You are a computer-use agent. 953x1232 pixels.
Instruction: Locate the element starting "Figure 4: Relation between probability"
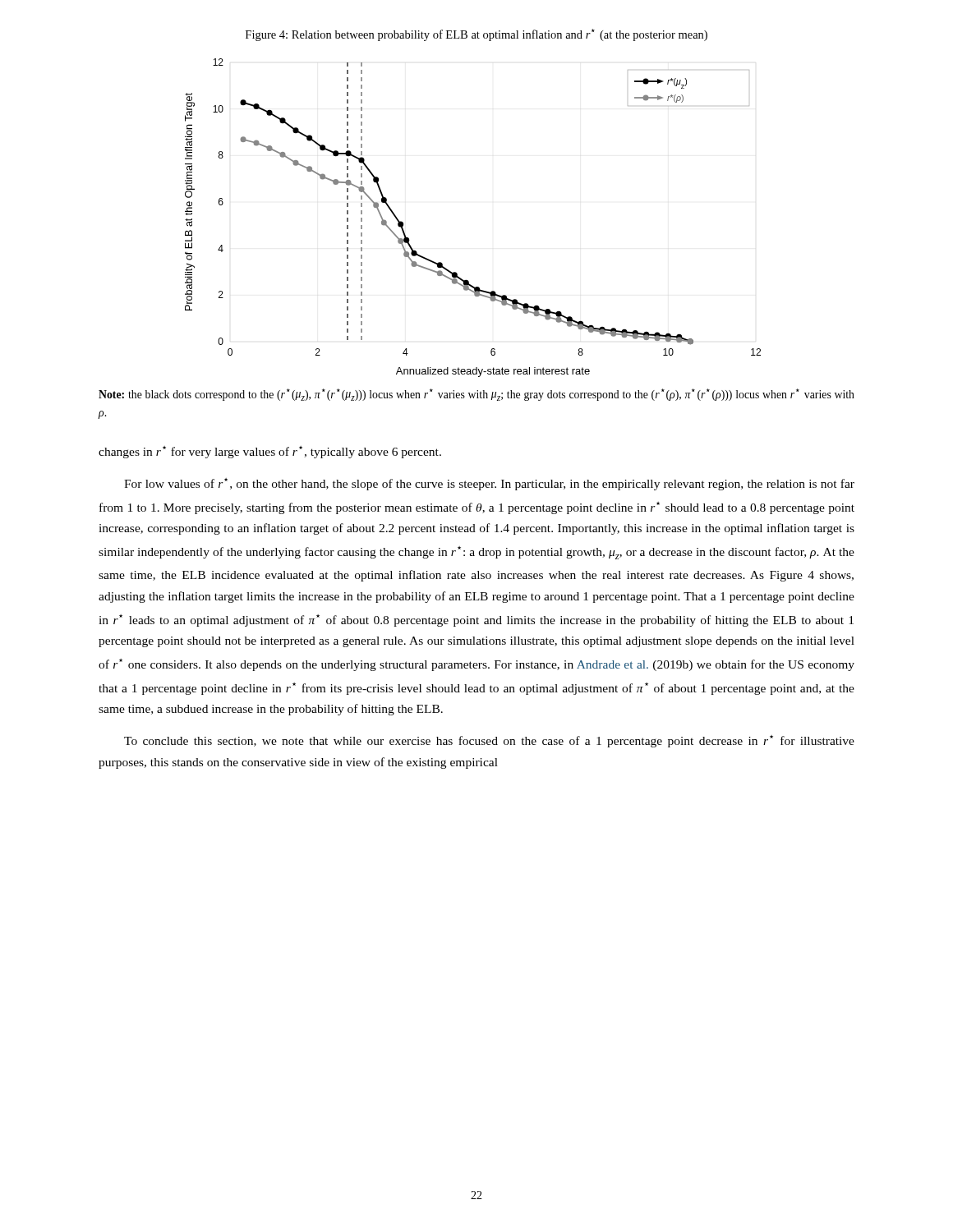(x=476, y=33)
